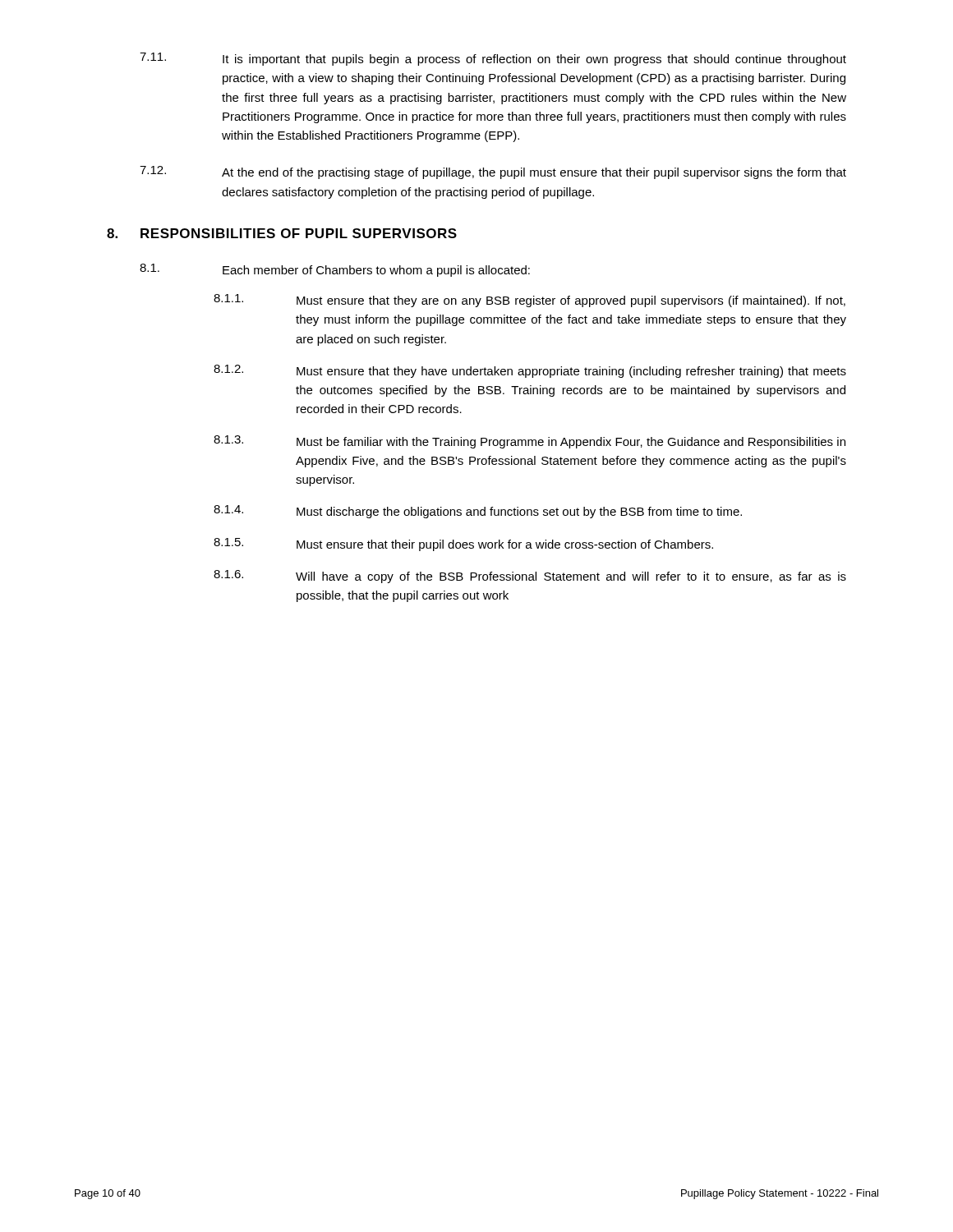The image size is (953, 1232).
Task: Locate the text block starting "8.1.2. Must ensure"
Action: (530, 390)
